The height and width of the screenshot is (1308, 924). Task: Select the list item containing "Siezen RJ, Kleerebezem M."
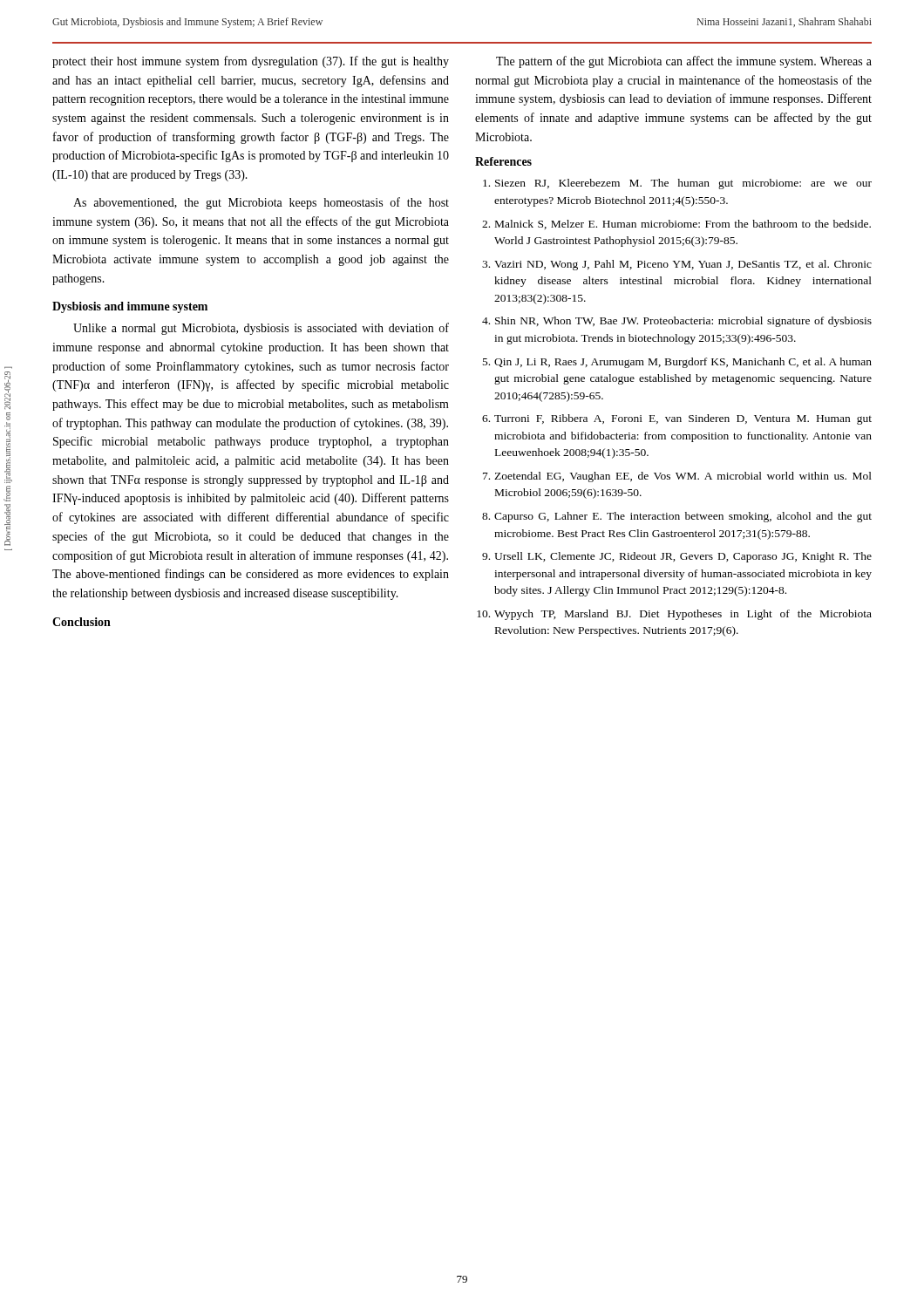(x=673, y=192)
